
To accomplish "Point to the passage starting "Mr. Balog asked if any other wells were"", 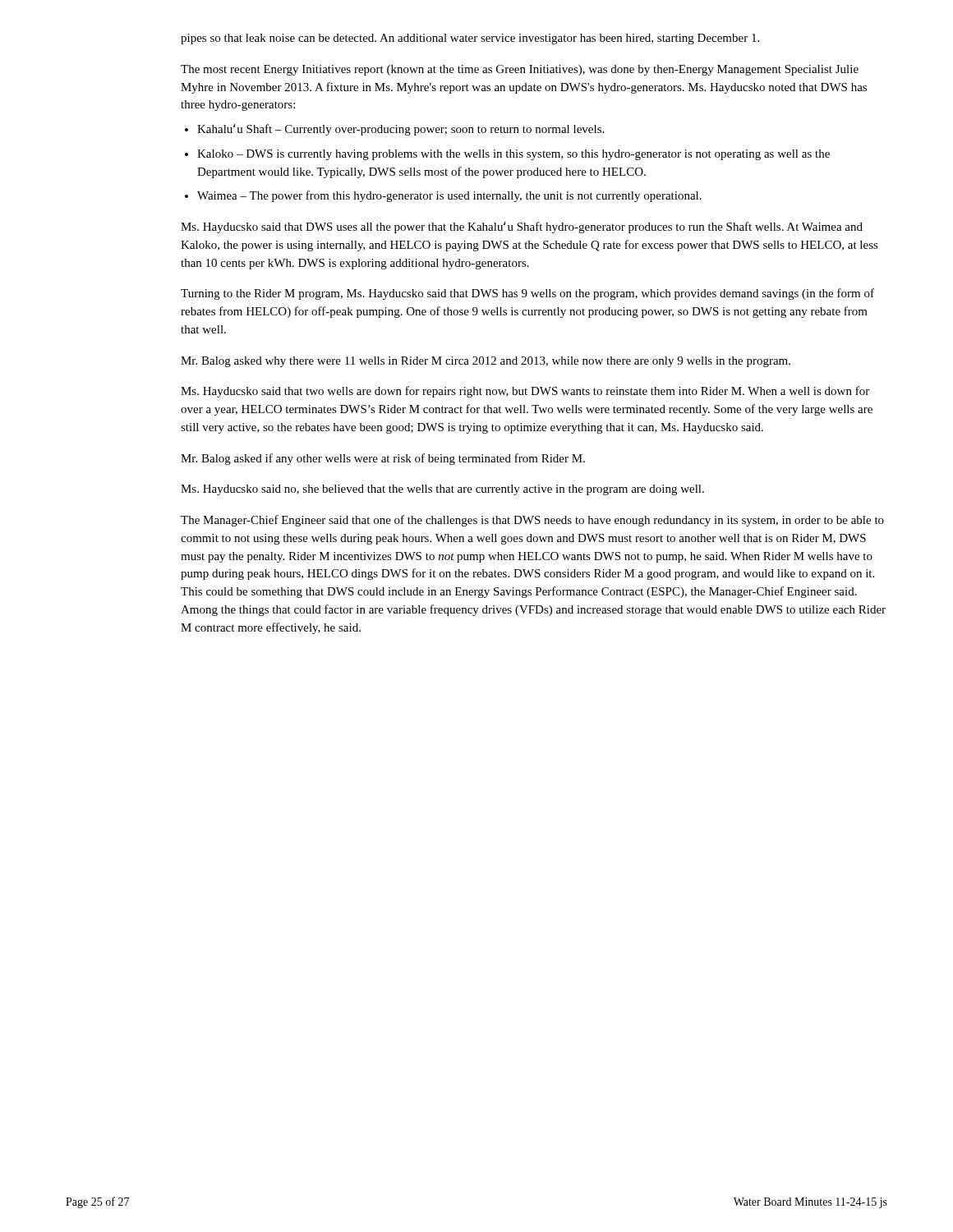I will (383, 458).
